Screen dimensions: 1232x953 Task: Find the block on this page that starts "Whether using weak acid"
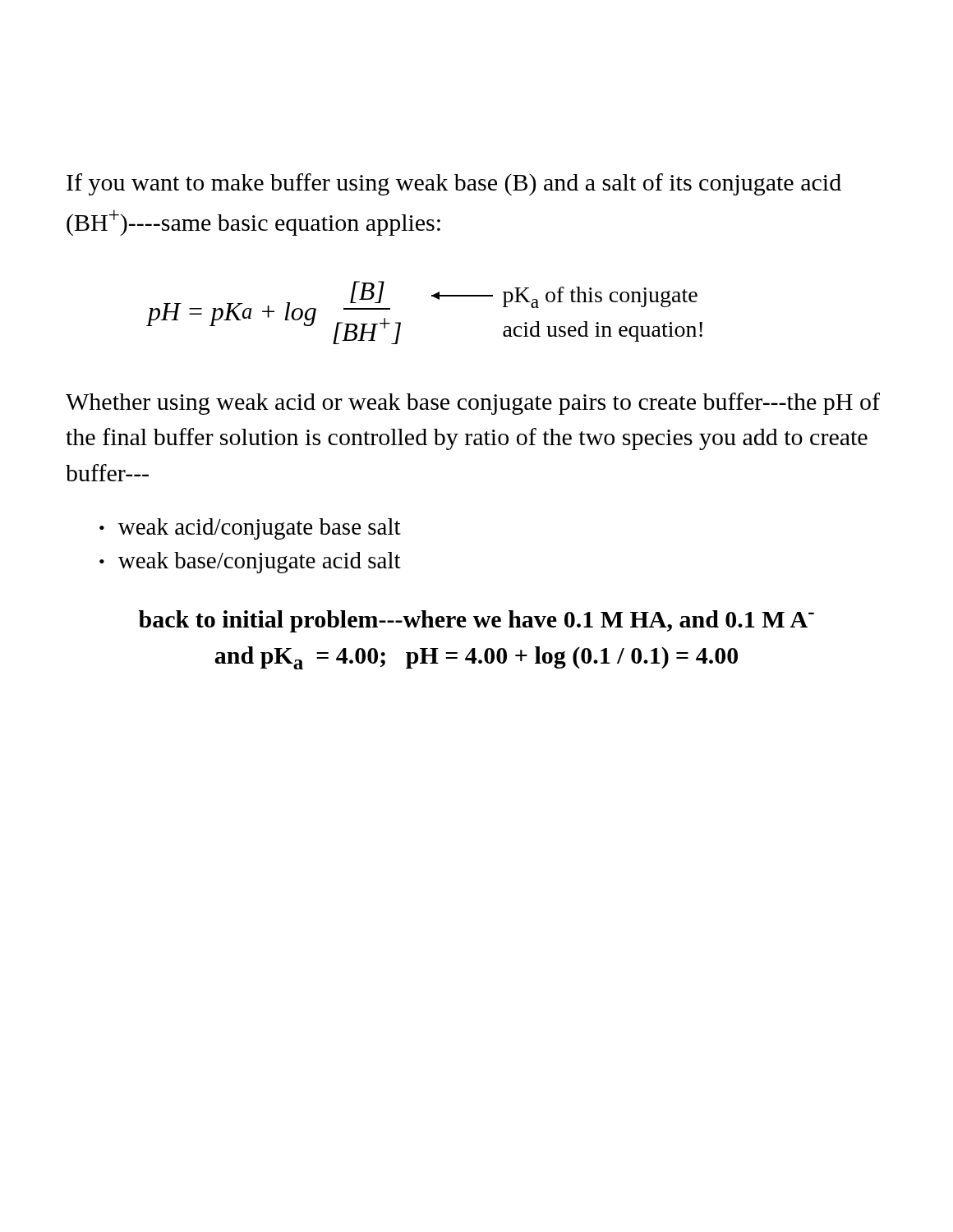[x=473, y=437]
